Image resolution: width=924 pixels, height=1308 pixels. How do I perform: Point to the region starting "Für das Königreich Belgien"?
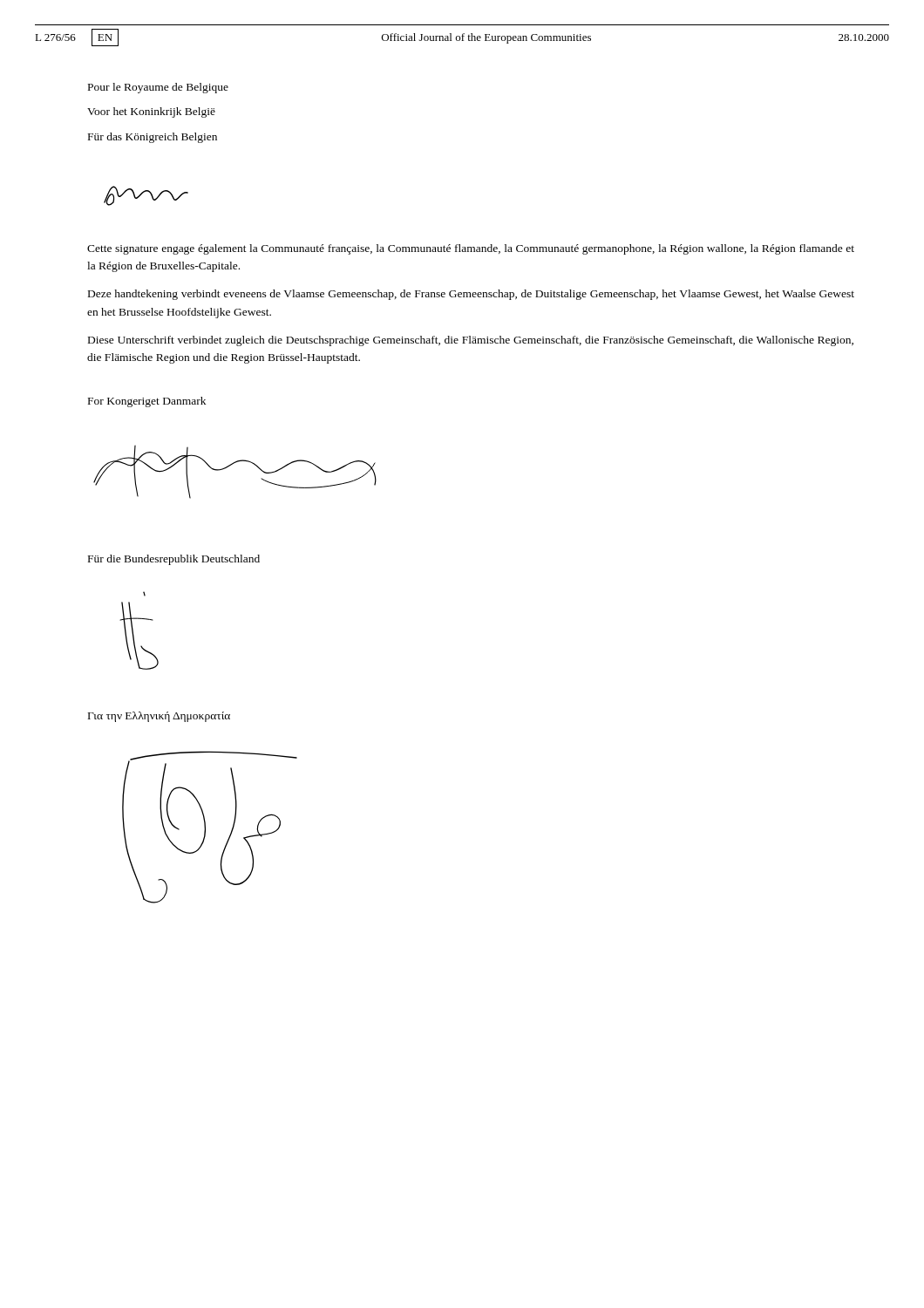pyautogui.click(x=152, y=136)
